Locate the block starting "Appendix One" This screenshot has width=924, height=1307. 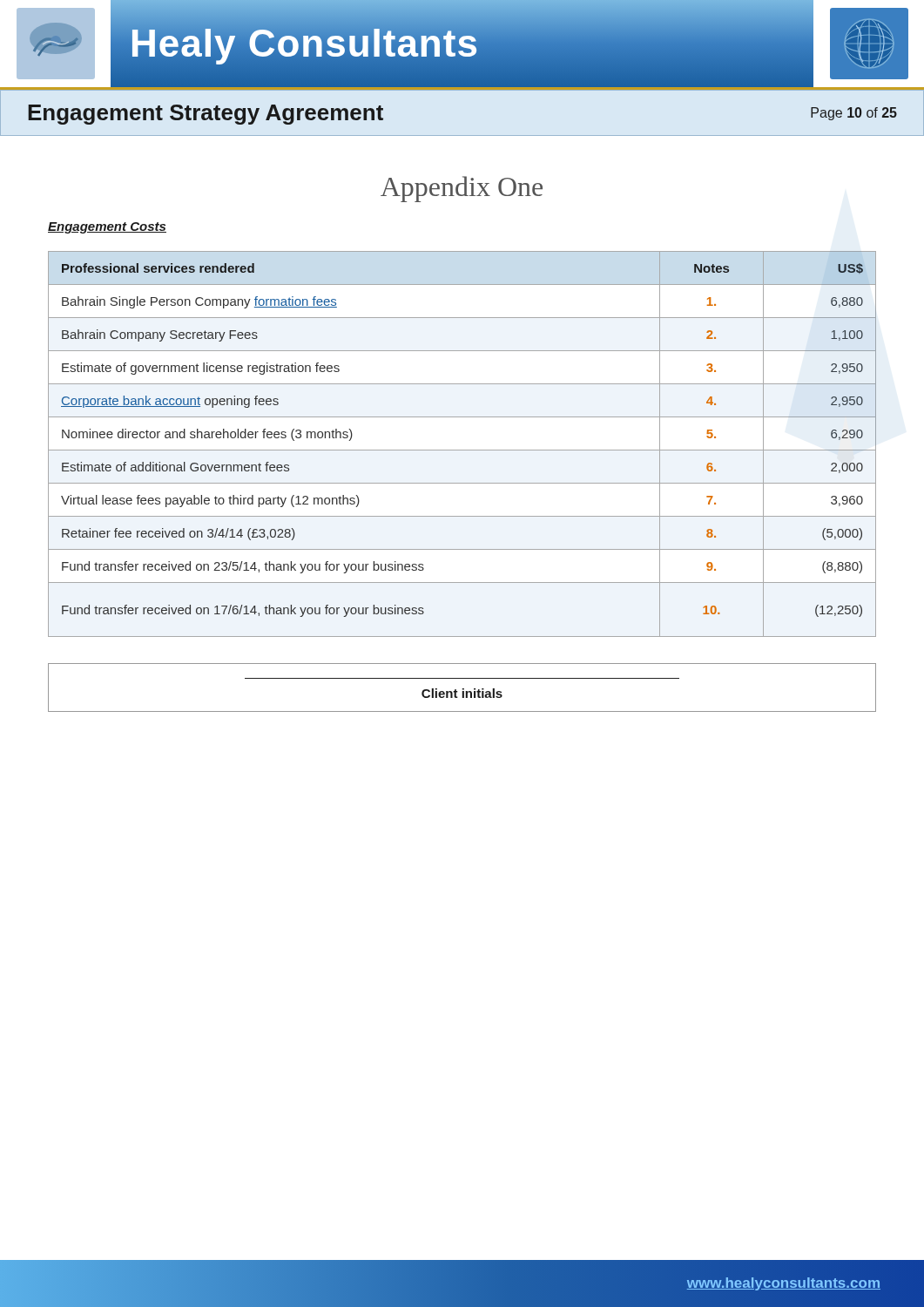pyautogui.click(x=462, y=187)
